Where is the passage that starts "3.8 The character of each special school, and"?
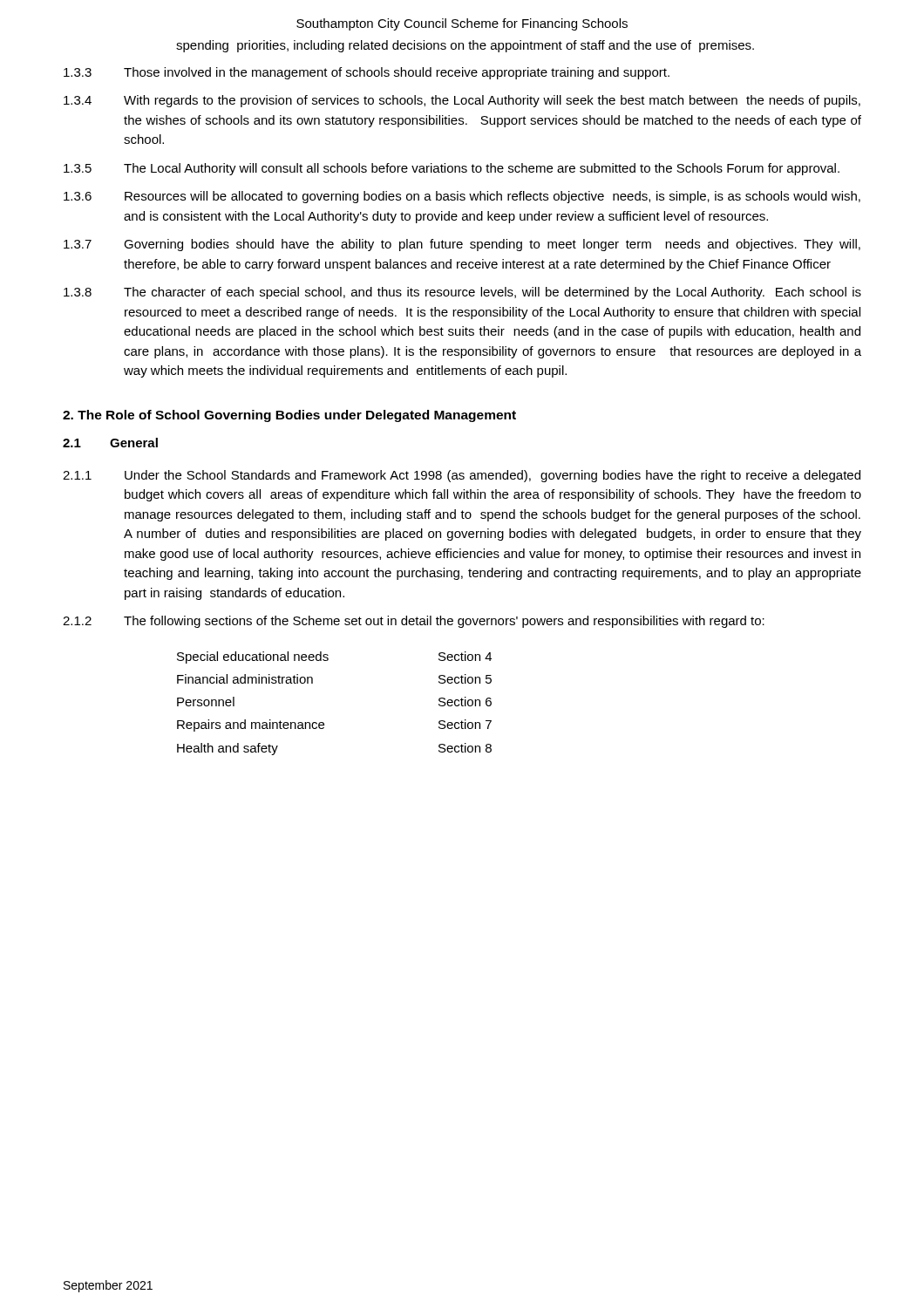The height and width of the screenshot is (1308, 924). [462, 332]
